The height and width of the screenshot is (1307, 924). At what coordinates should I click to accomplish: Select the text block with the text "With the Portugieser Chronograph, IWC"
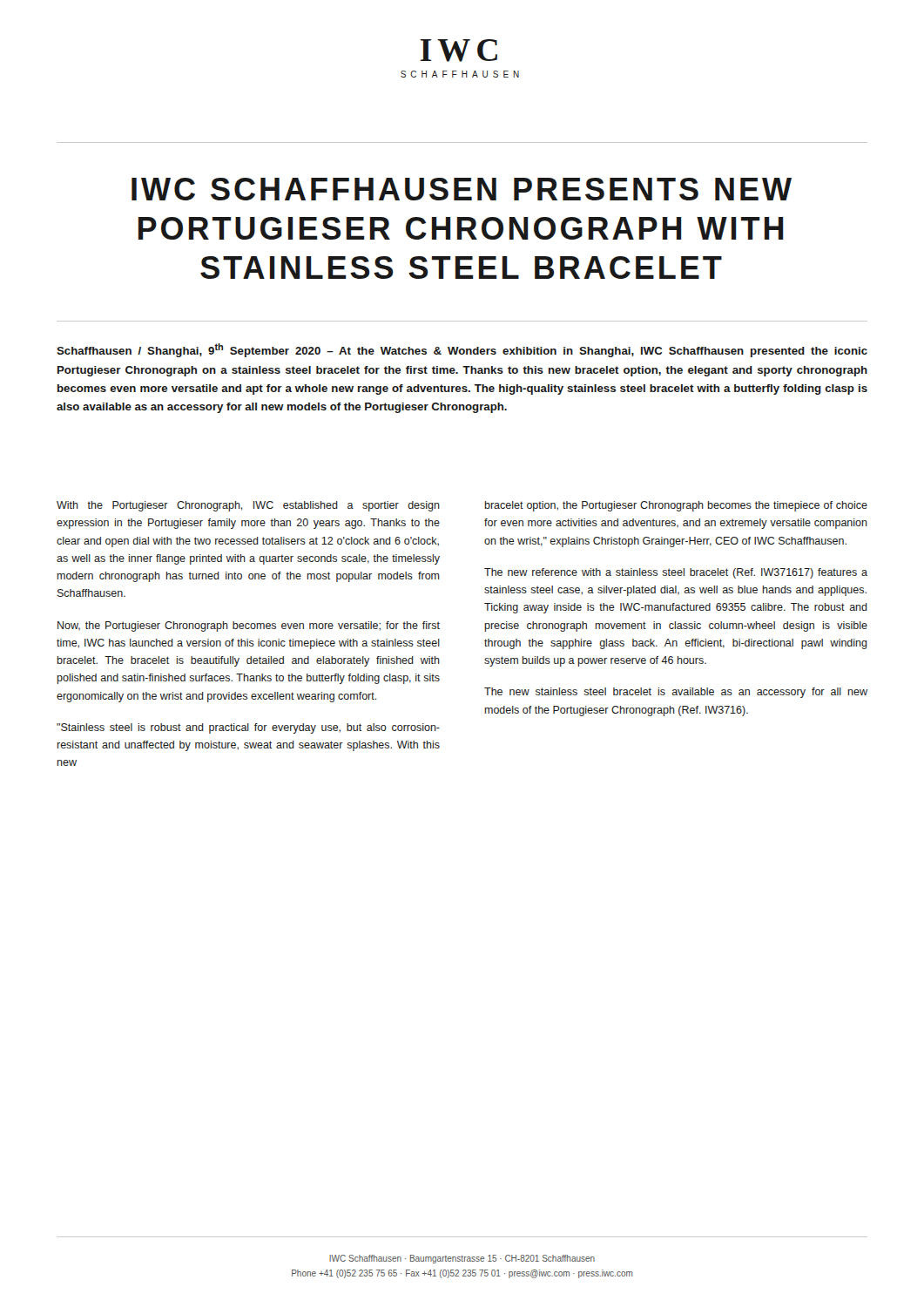pos(248,549)
